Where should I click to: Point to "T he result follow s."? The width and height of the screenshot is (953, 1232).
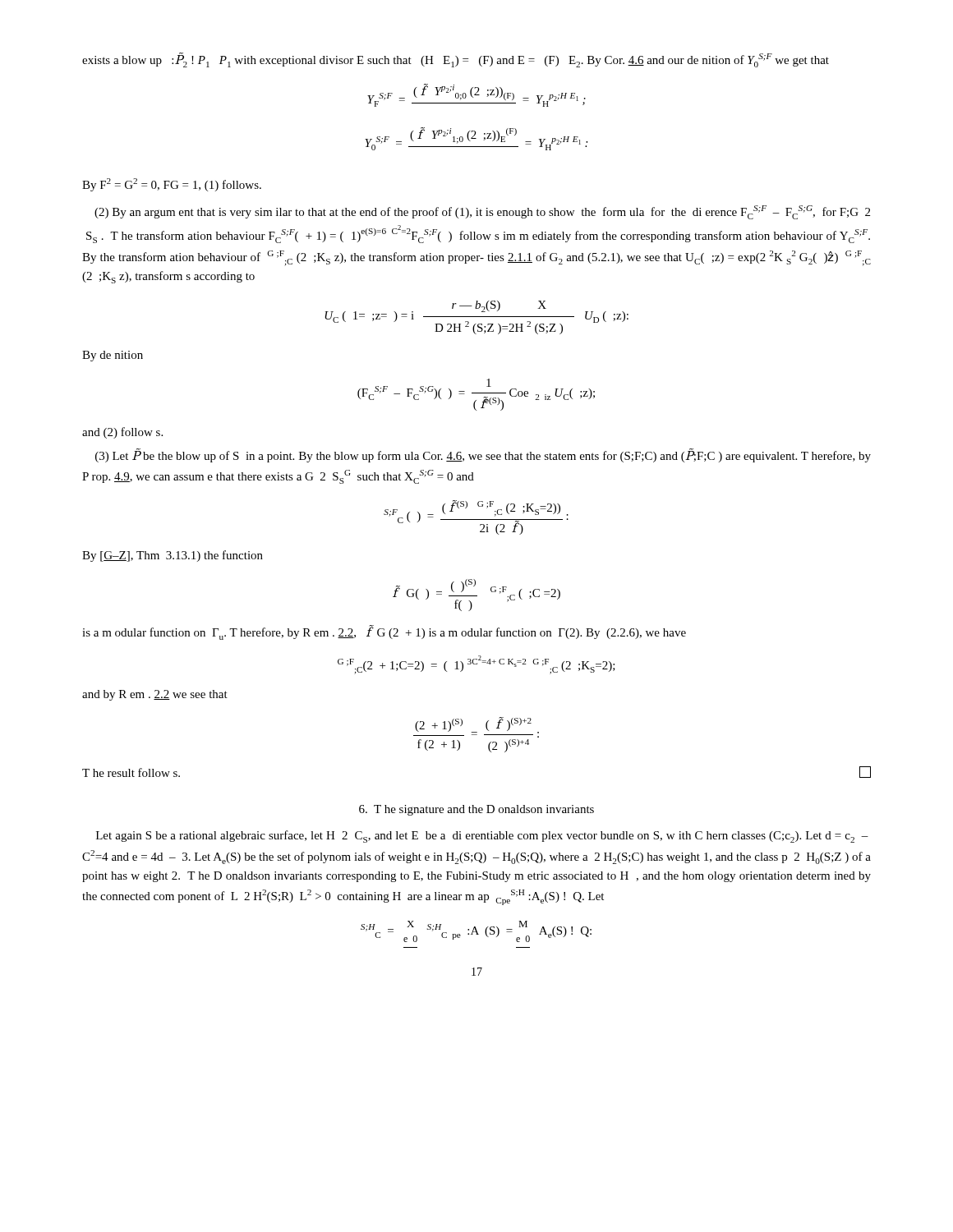[x=129, y=772]
